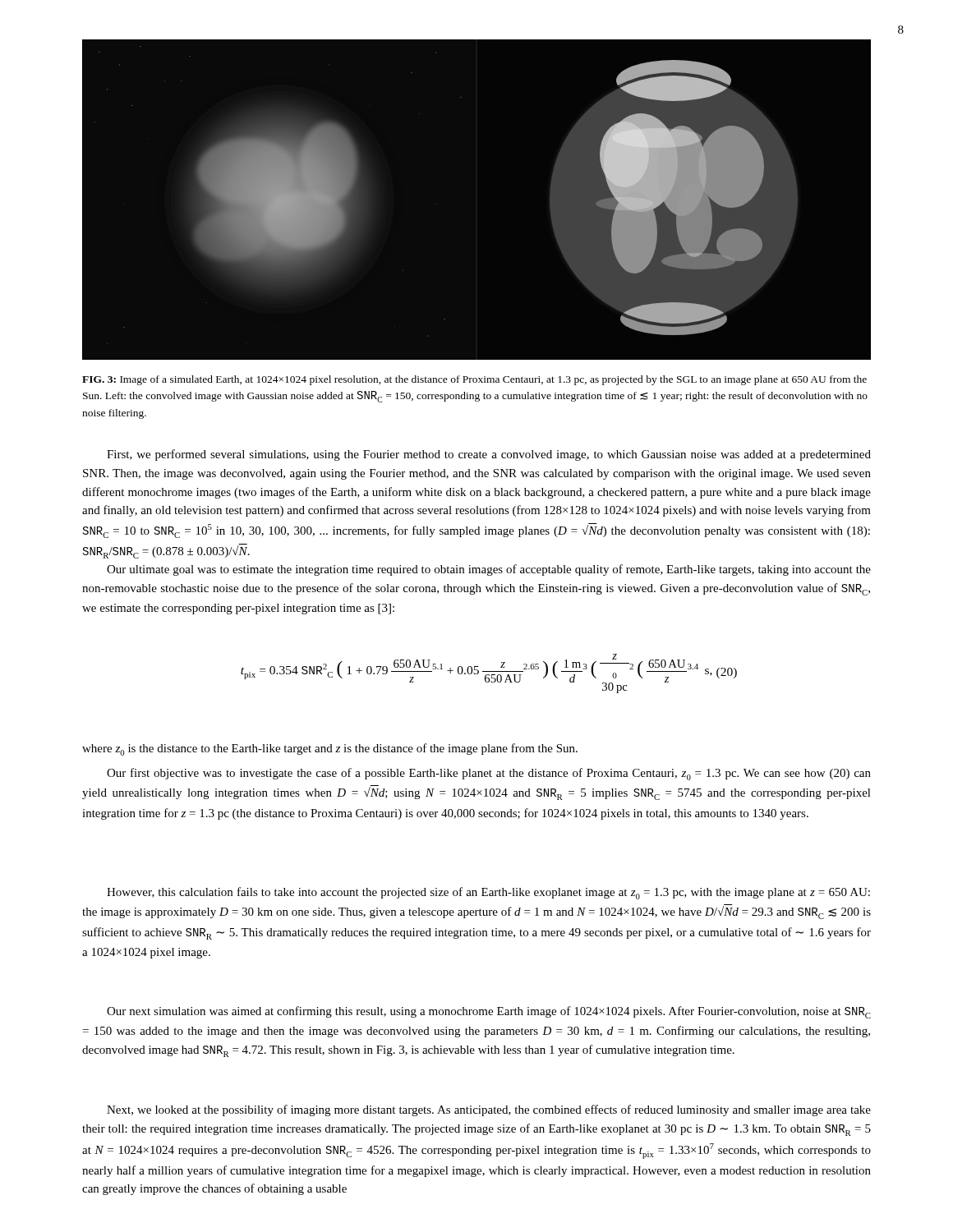Point to the block beginning "Our first objective was to investigate the case"

pos(476,793)
